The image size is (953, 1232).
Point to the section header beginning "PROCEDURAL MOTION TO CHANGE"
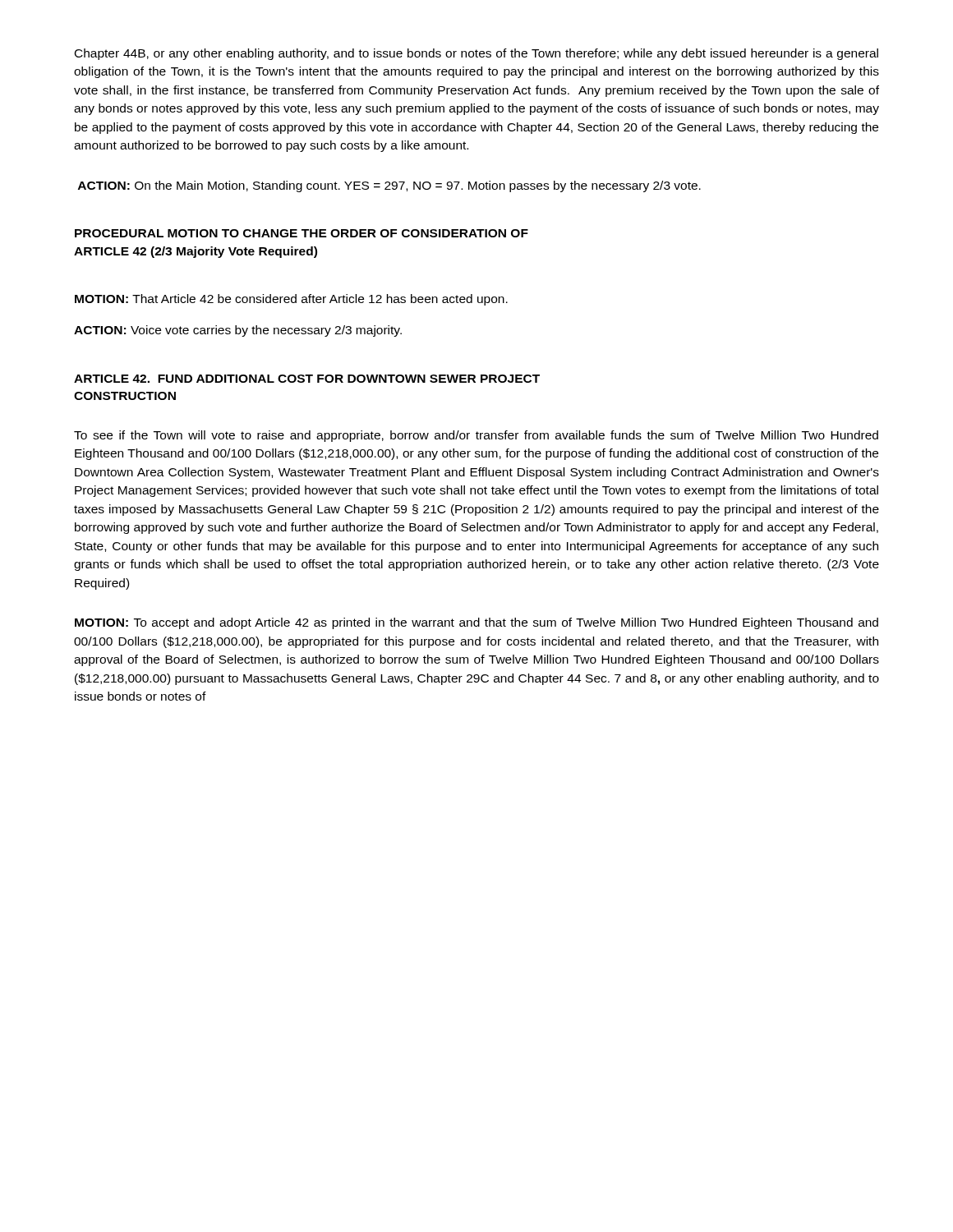301,242
